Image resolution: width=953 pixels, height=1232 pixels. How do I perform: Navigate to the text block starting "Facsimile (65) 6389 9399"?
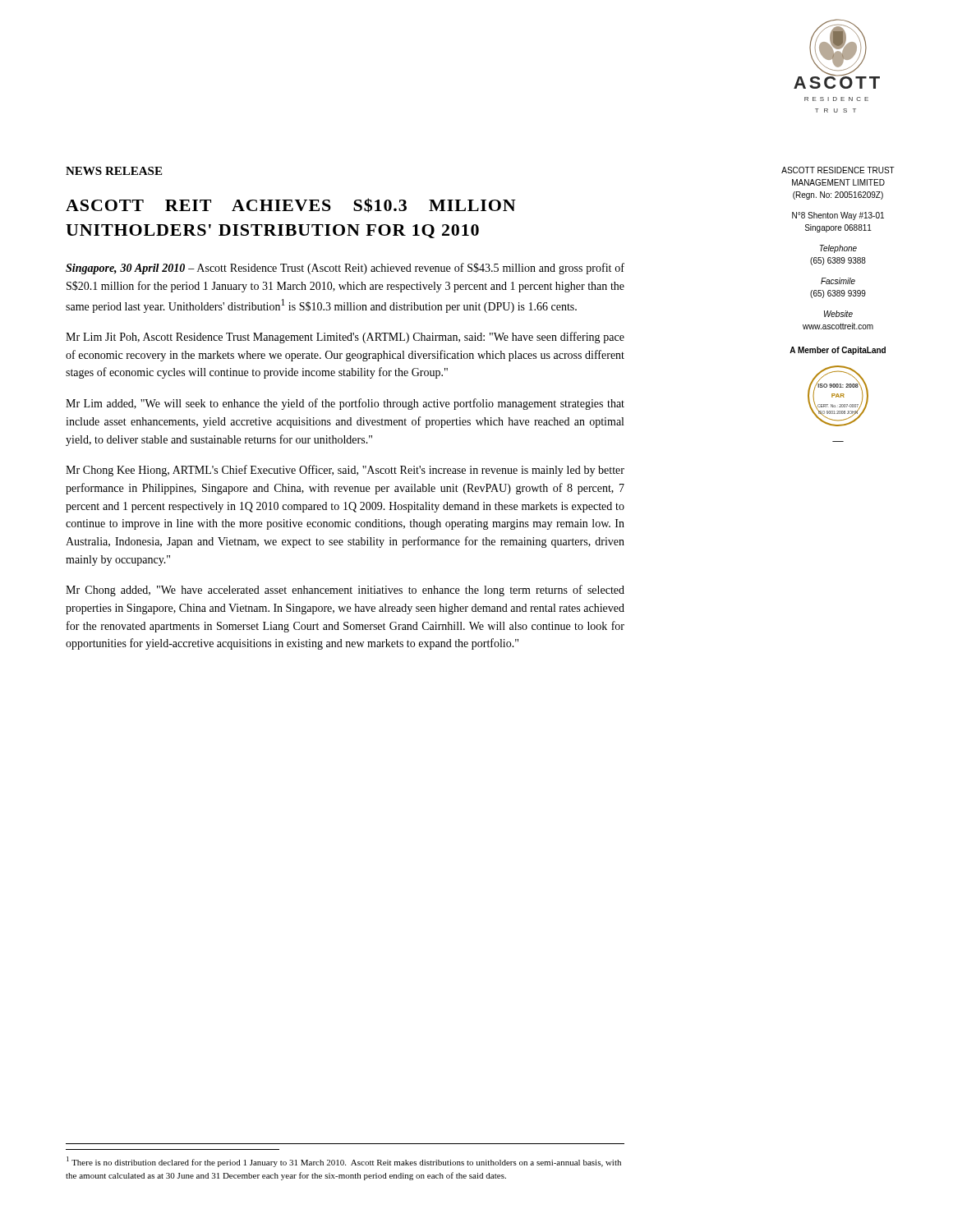838,287
